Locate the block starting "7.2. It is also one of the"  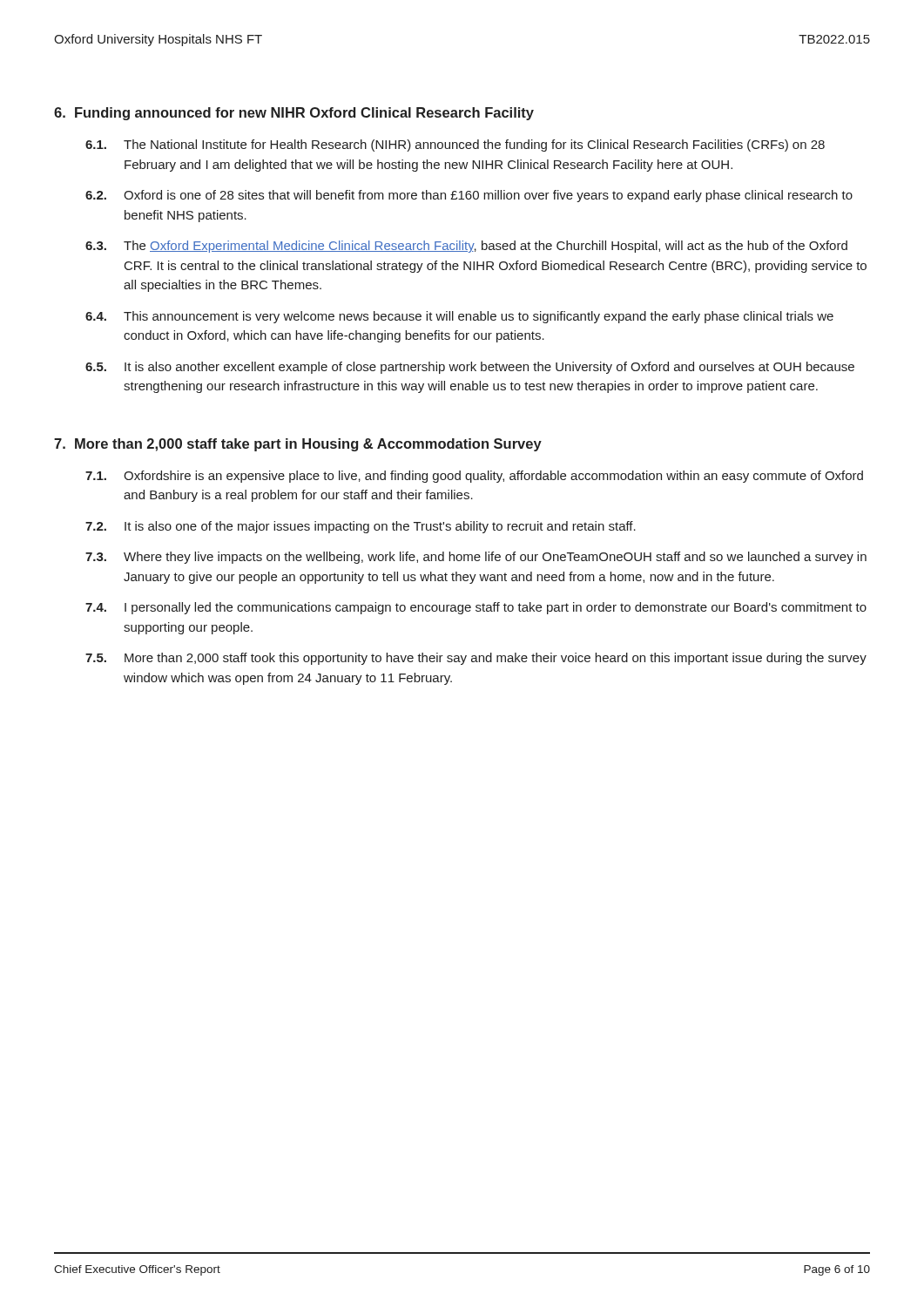click(x=478, y=526)
